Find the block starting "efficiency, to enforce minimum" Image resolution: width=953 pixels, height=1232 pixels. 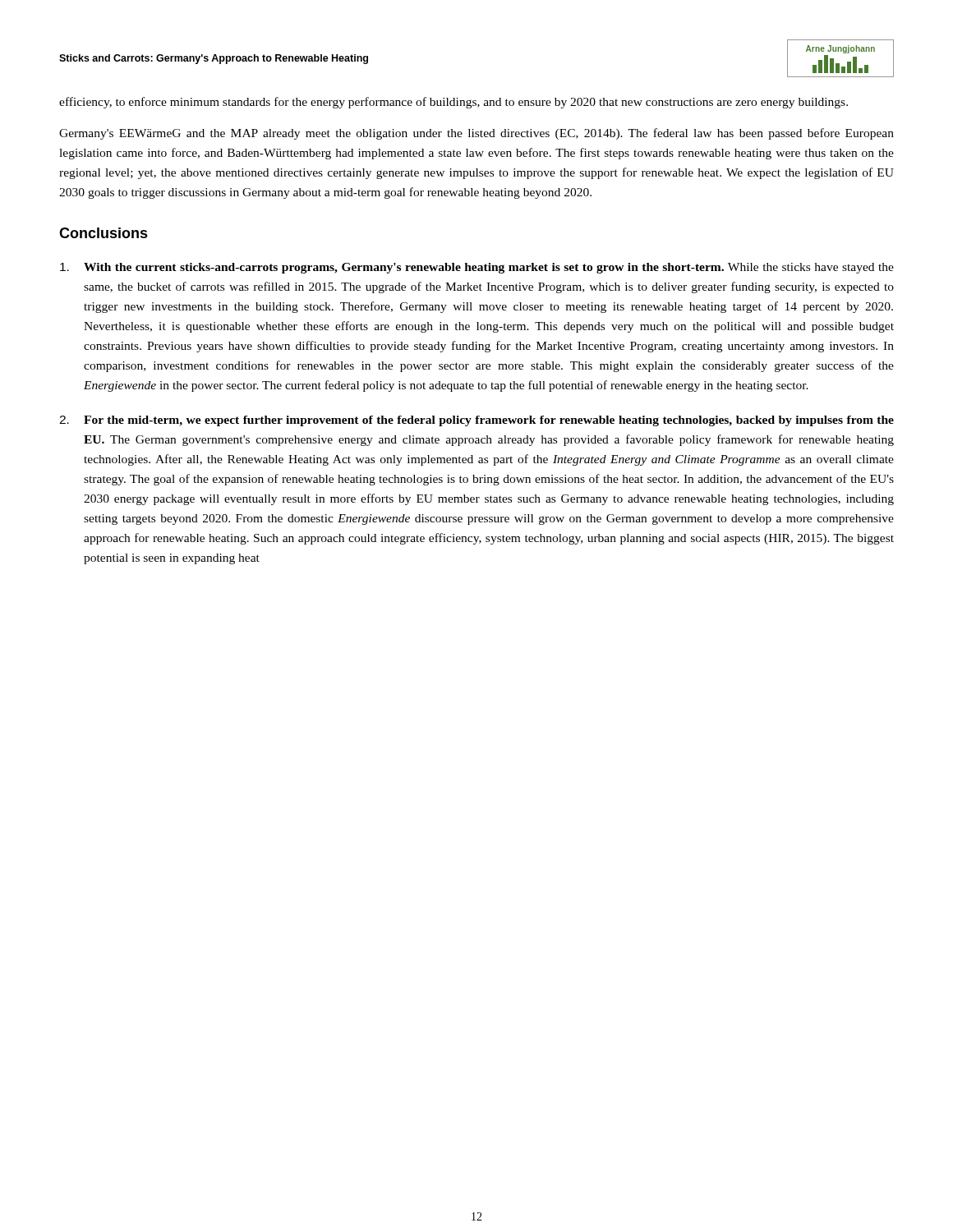point(454,101)
